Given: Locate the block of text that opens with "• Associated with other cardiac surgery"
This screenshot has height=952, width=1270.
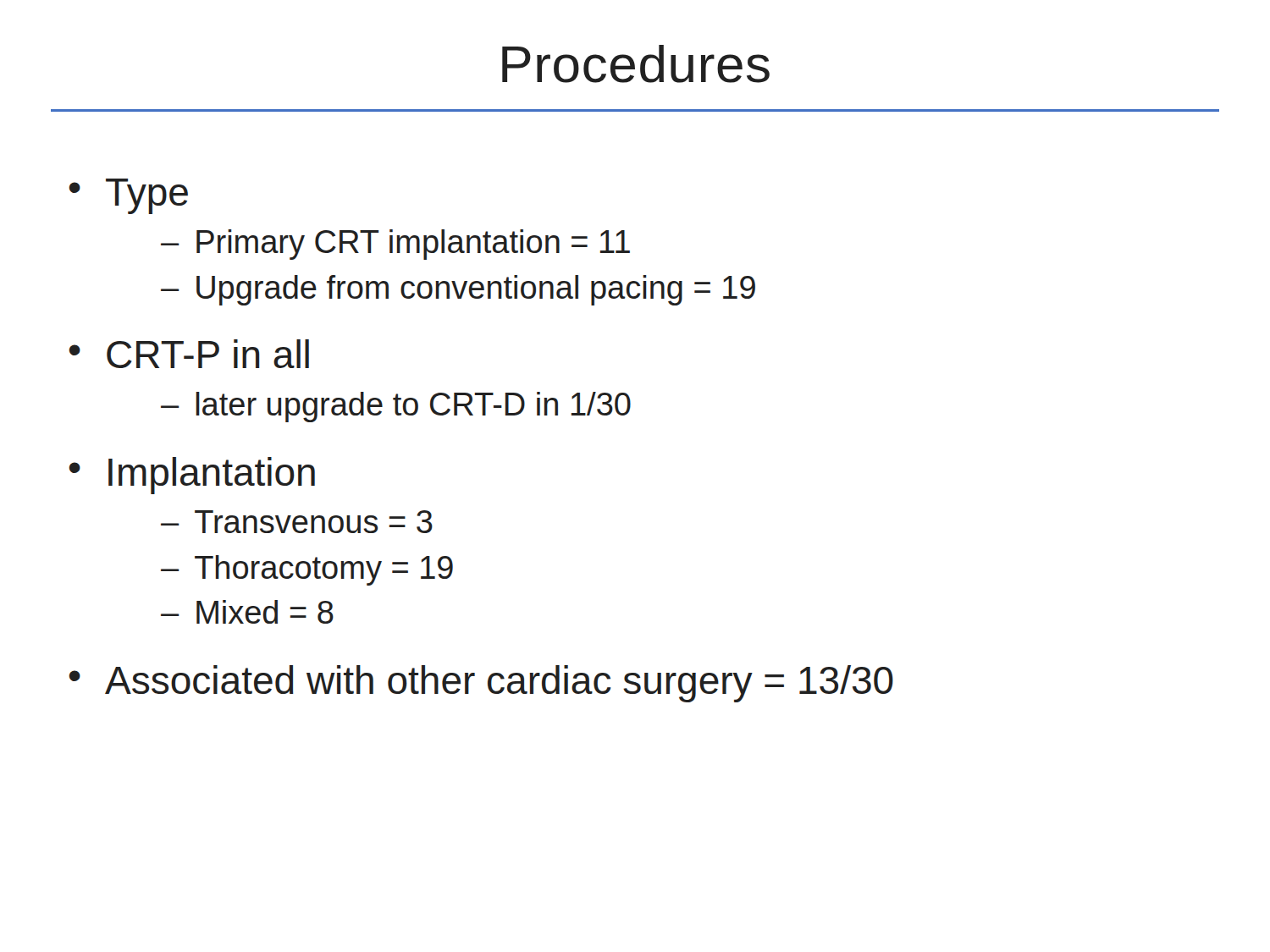Looking at the screenshot, I should [481, 680].
